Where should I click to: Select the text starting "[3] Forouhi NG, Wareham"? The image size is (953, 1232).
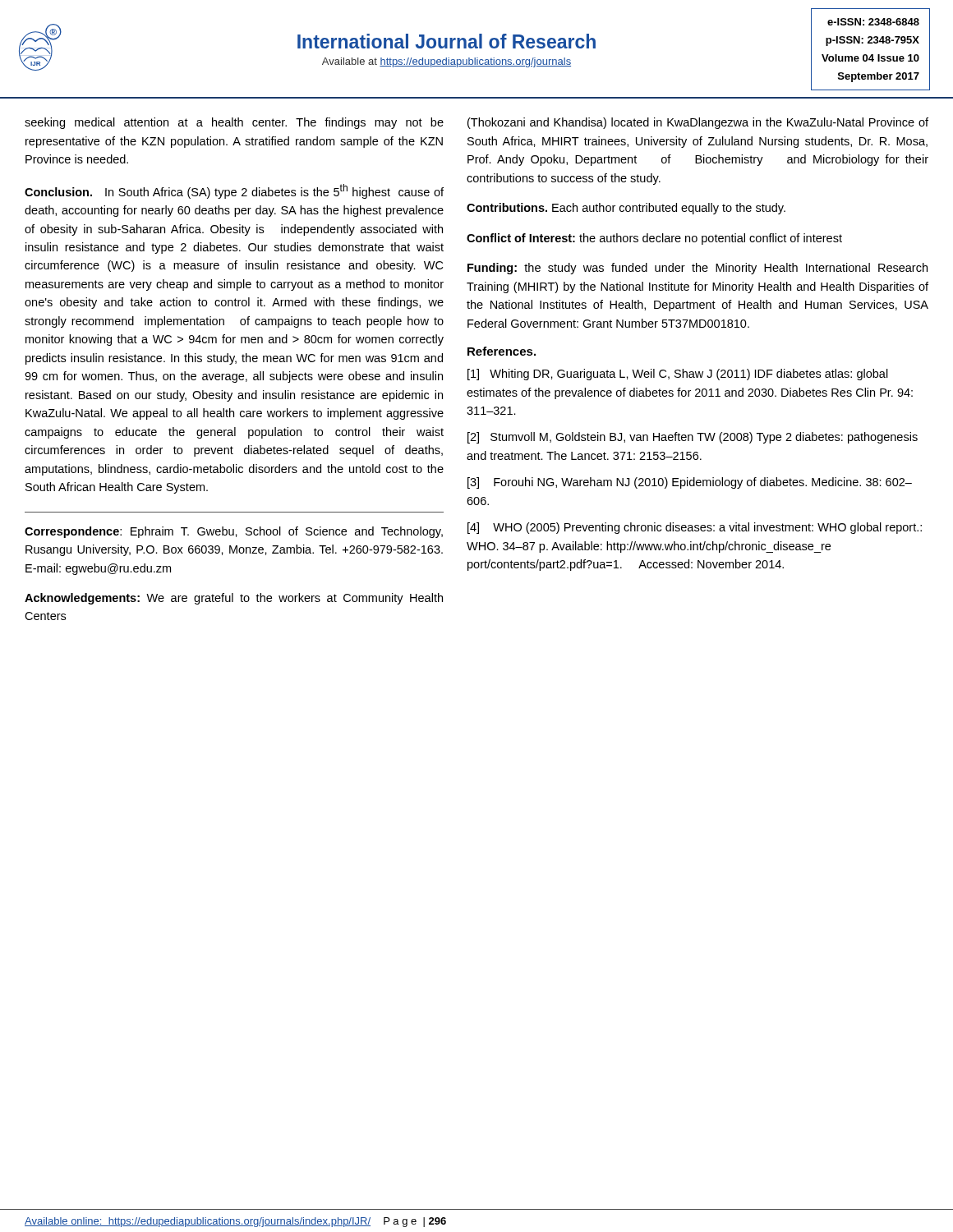click(x=689, y=492)
